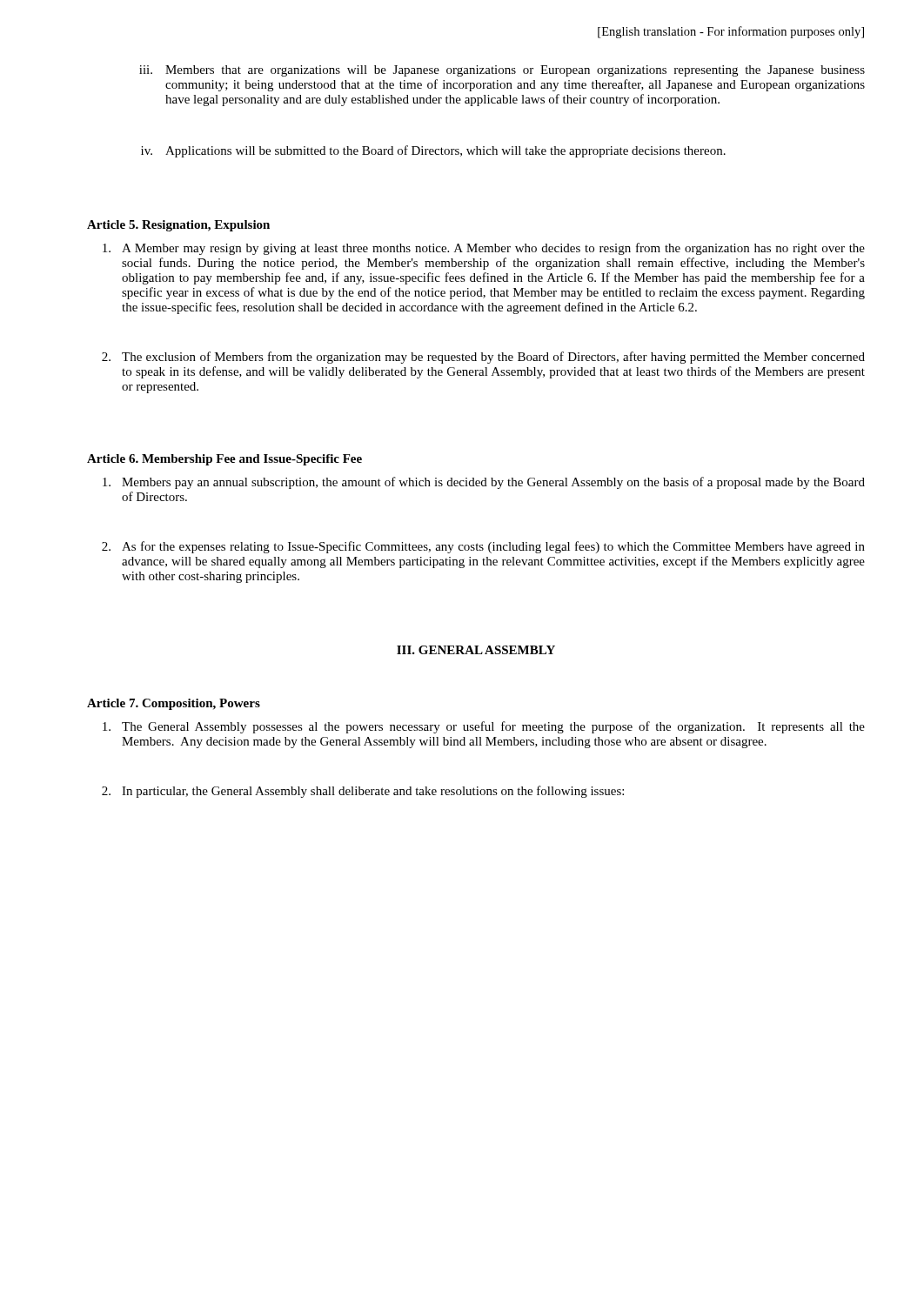Find the list item containing "2. The exclusion of"
The width and height of the screenshot is (924, 1305).
pyautogui.click(x=476, y=372)
